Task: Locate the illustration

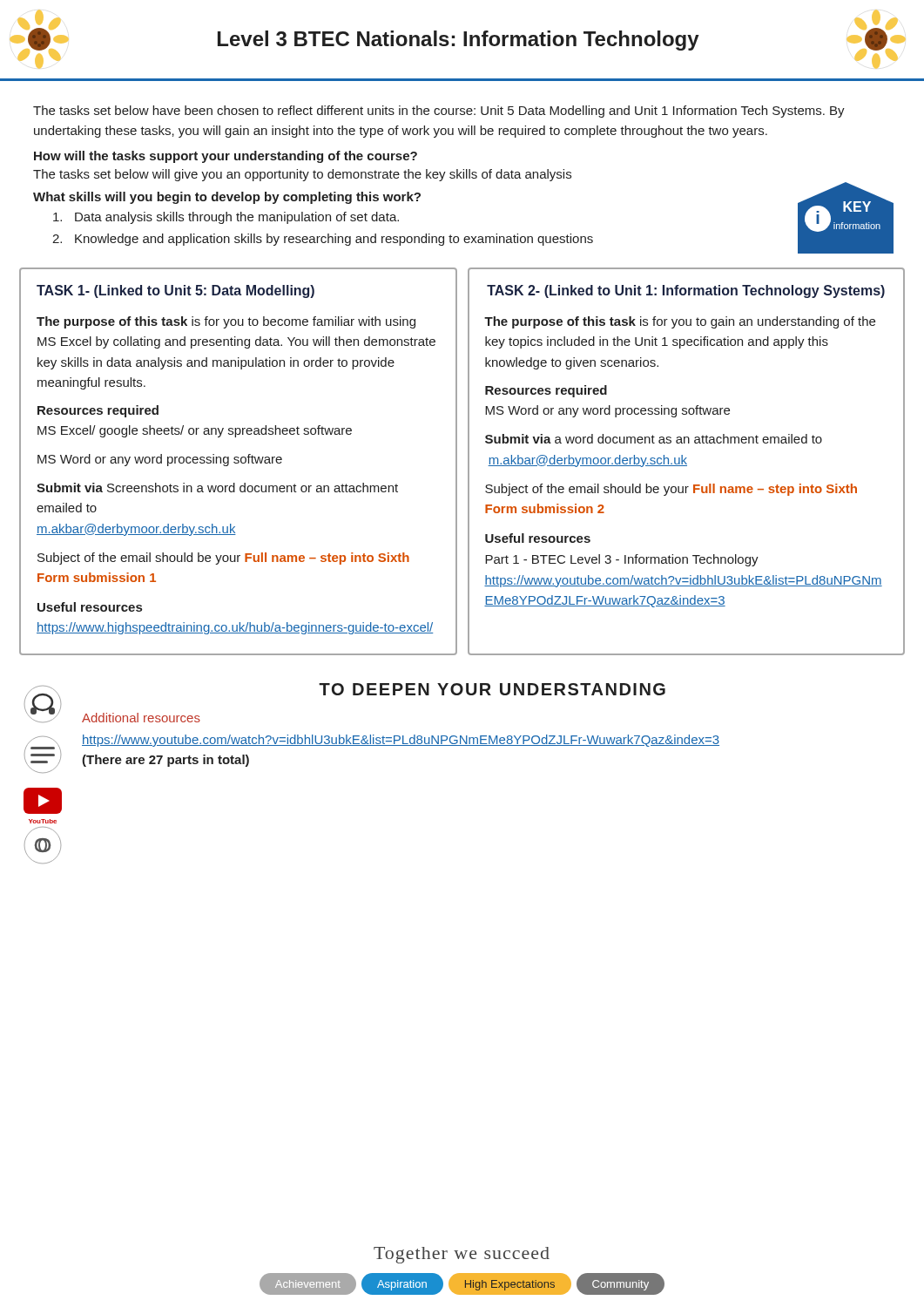Action: [x=846, y=218]
